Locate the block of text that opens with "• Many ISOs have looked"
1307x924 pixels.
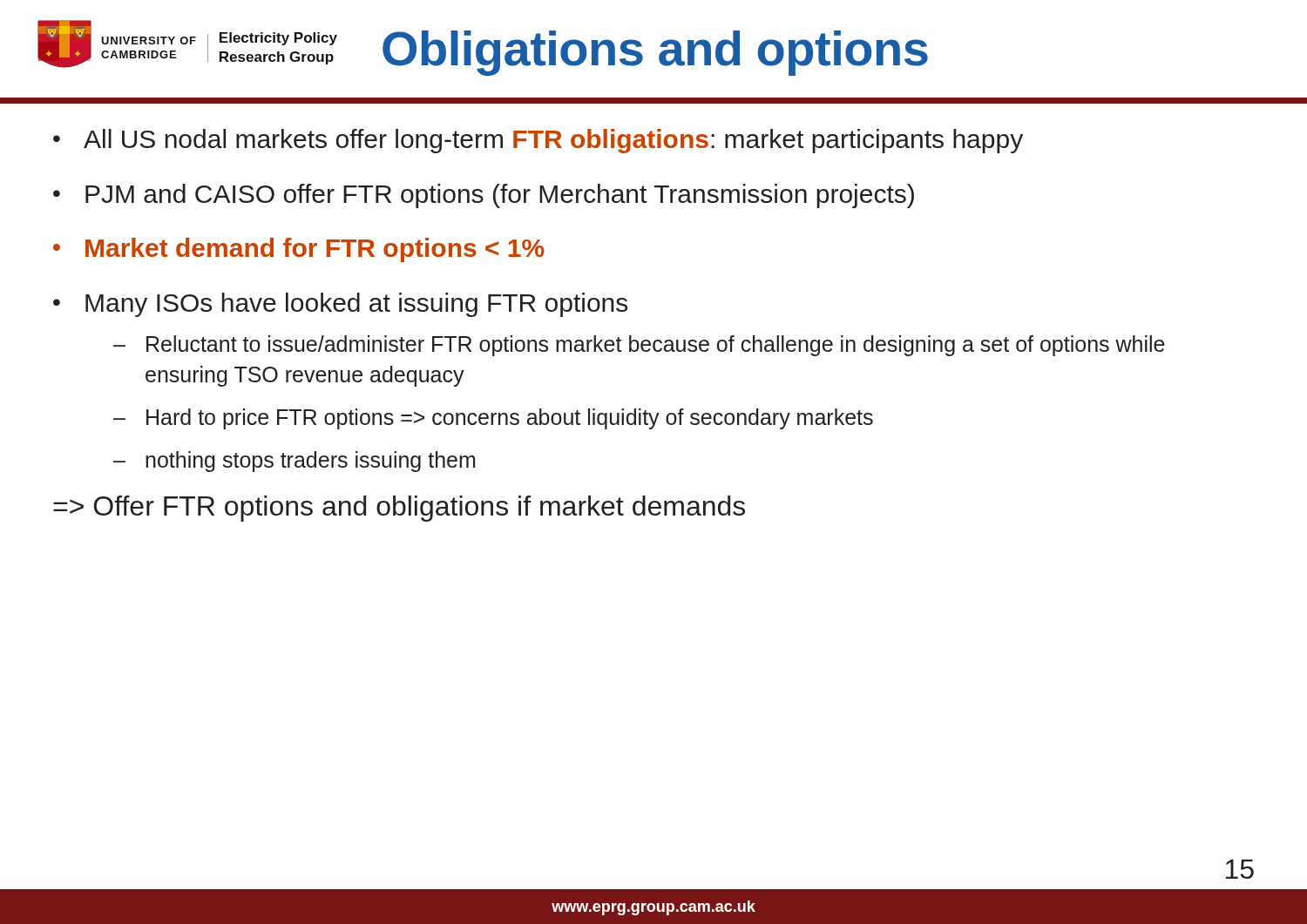pyautogui.click(x=340, y=303)
